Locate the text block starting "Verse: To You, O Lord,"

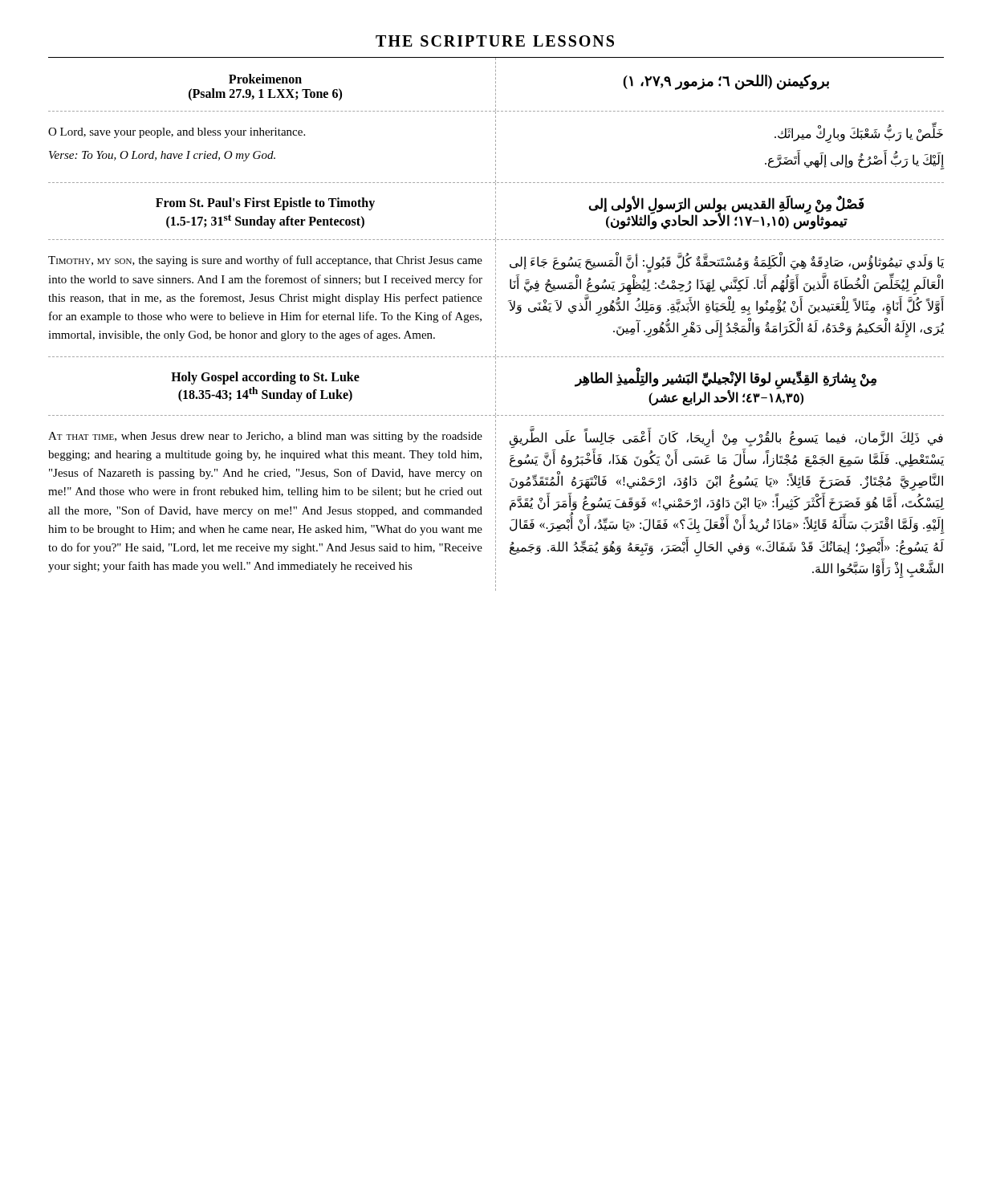pyautogui.click(x=162, y=155)
